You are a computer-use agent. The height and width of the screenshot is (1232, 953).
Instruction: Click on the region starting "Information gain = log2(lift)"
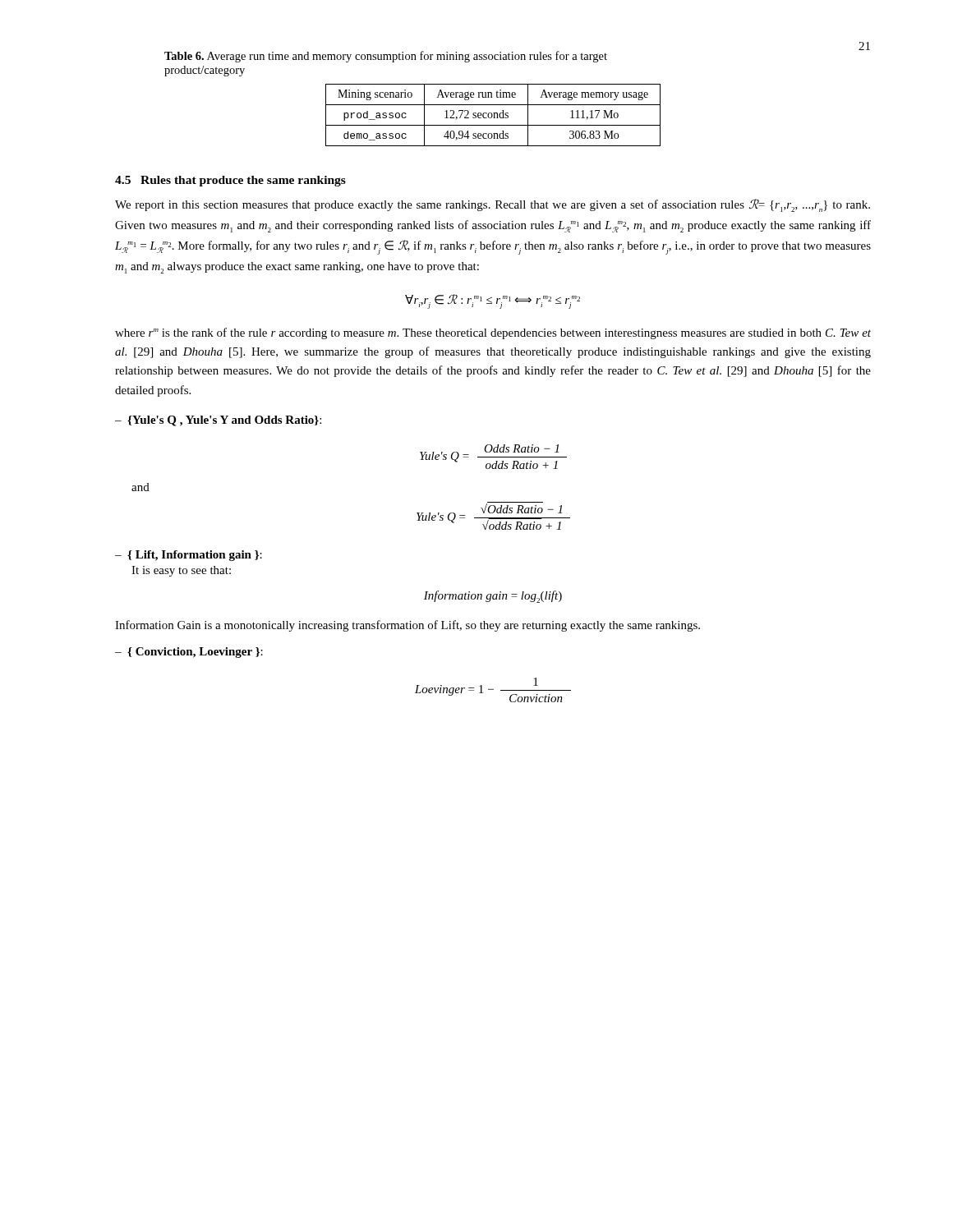coord(493,596)
